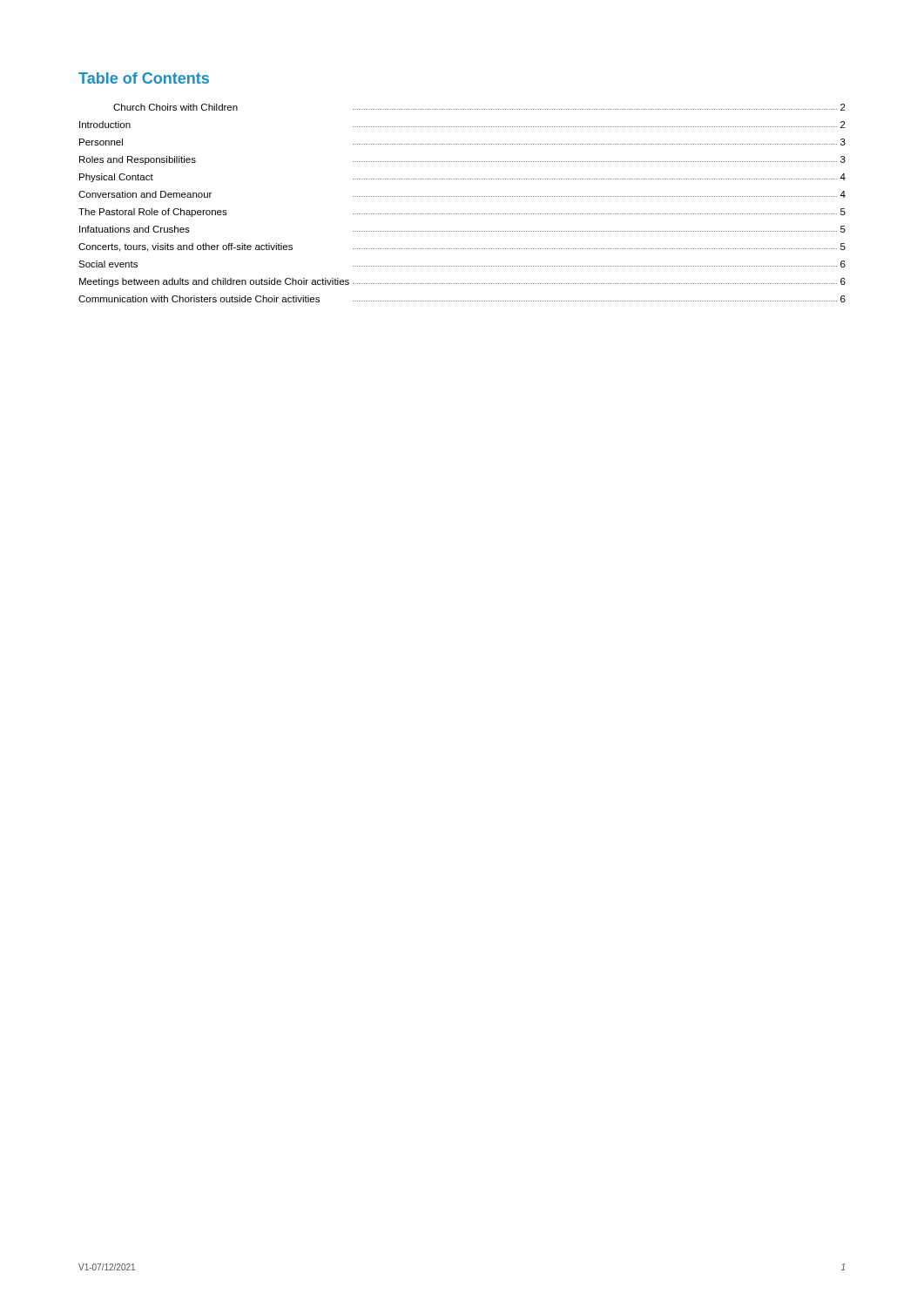Locate the region starting "The Pastoral Role of Chaperones 5"
Viewport: 924px width, 1307px height.
(x=462, y=212)
